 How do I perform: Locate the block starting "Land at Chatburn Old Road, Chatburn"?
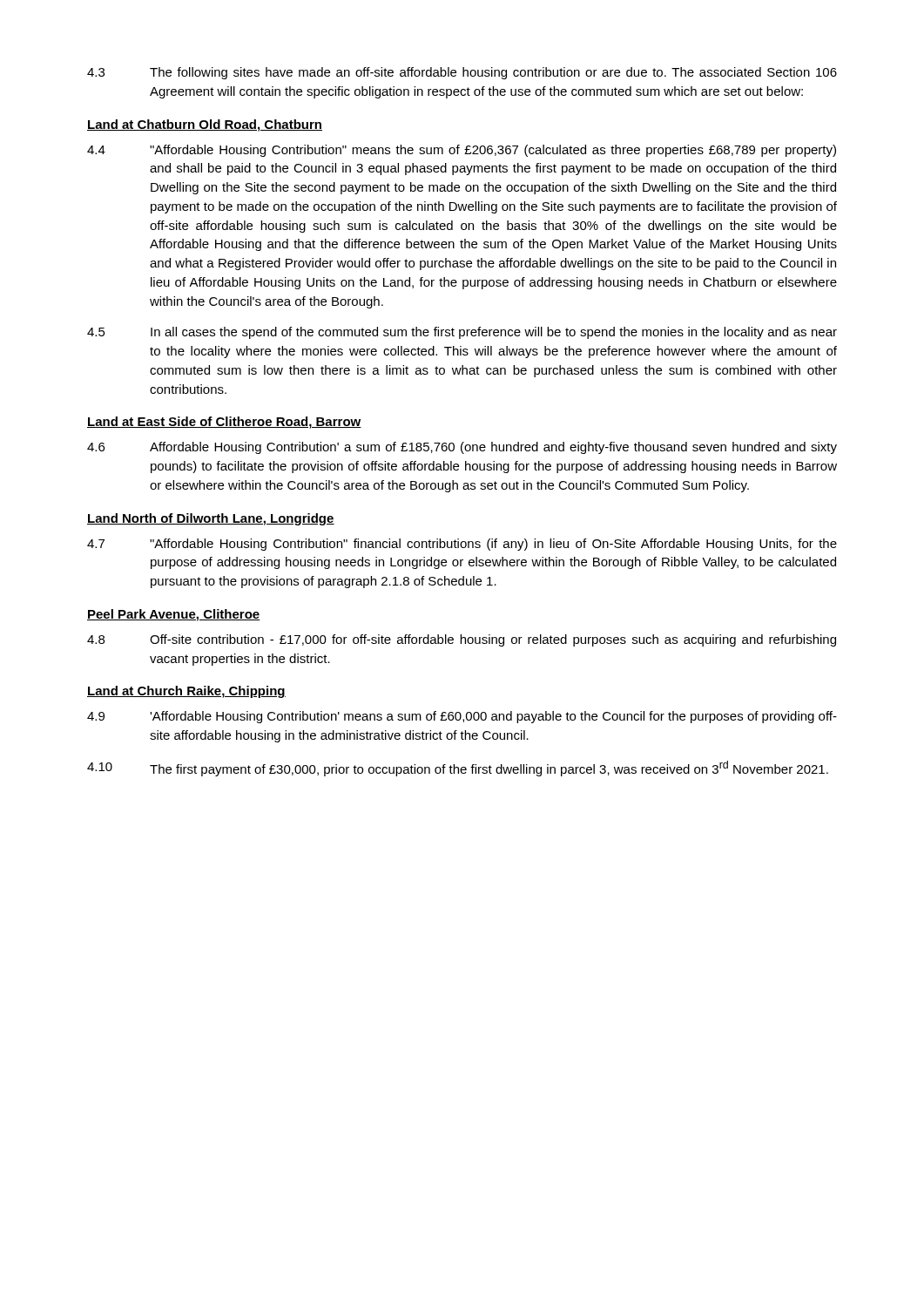click(205, 124)
